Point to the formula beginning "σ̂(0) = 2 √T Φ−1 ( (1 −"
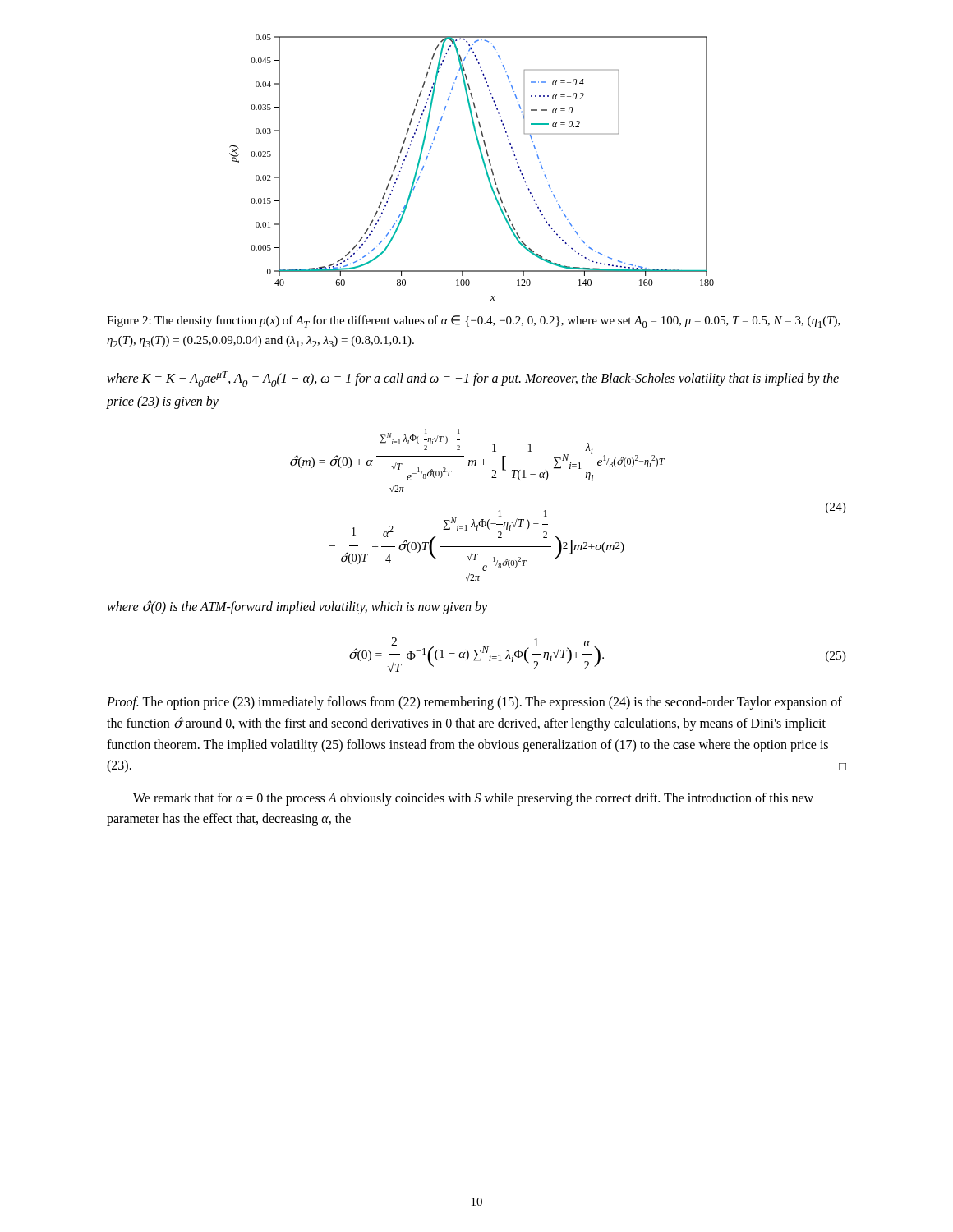This screenshot has height=1232, width=953. [597, 655]
